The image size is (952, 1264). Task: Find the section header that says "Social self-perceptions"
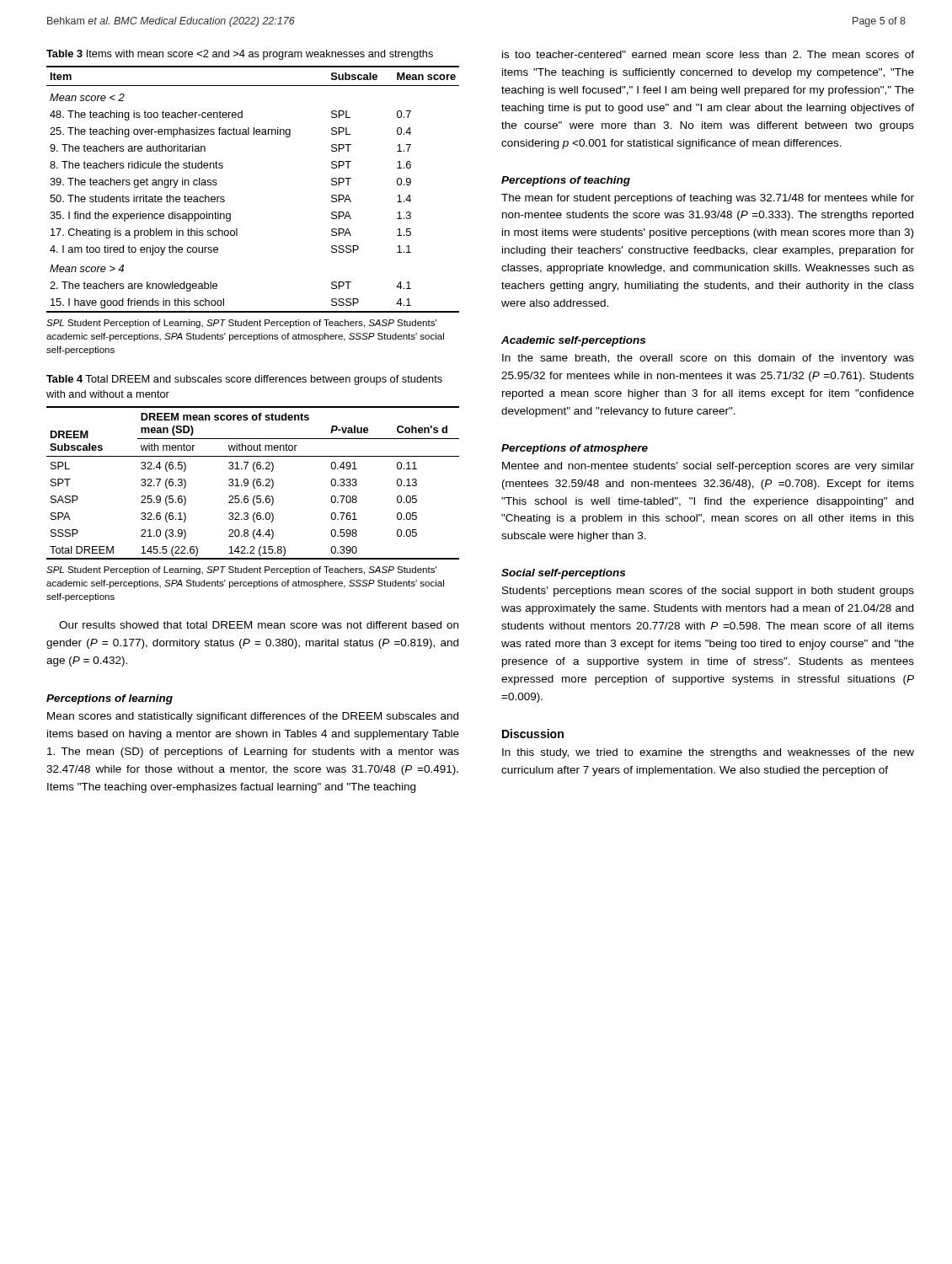(x=563, y=573)
